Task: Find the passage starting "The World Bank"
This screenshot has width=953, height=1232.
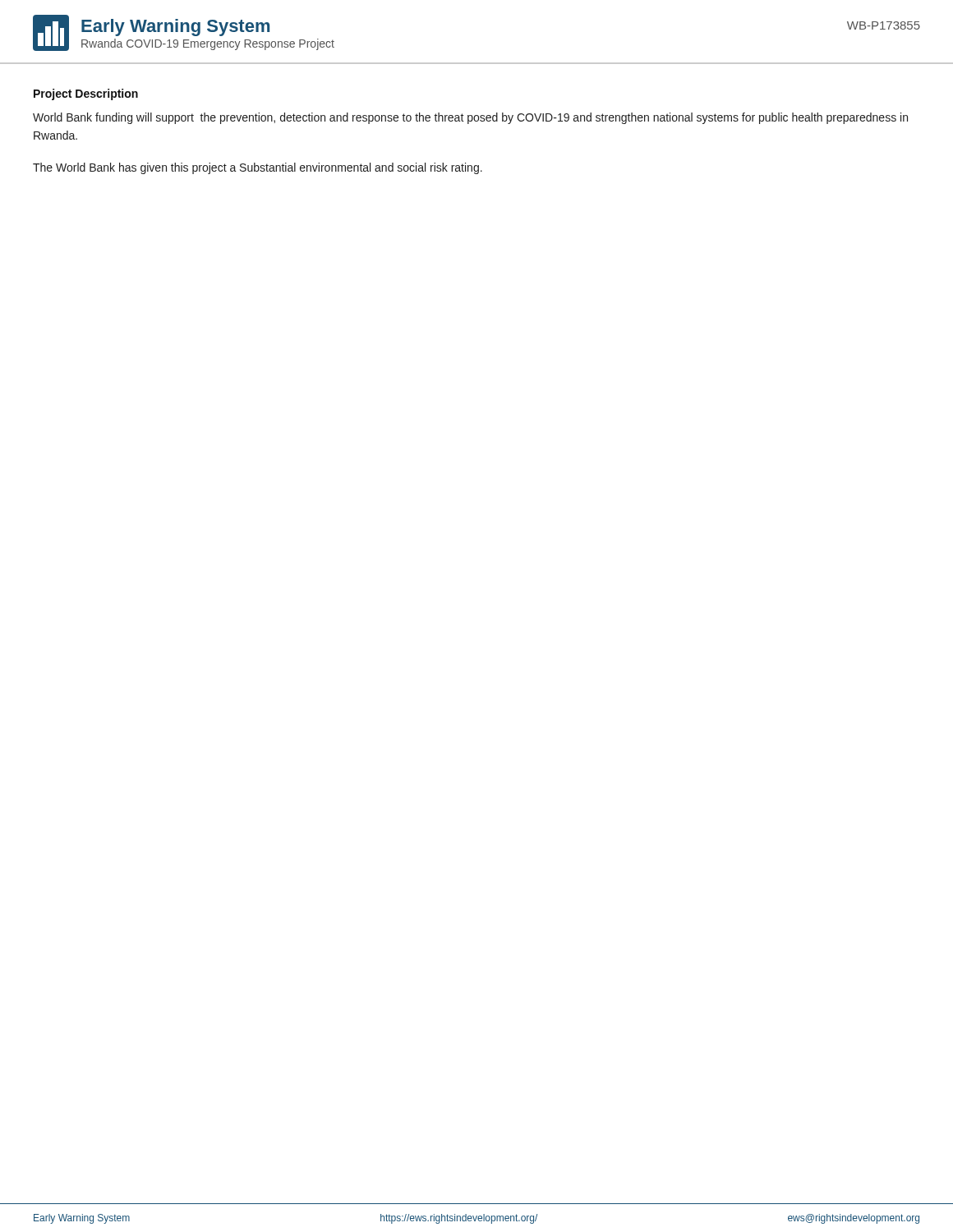Action: [258, 167]
